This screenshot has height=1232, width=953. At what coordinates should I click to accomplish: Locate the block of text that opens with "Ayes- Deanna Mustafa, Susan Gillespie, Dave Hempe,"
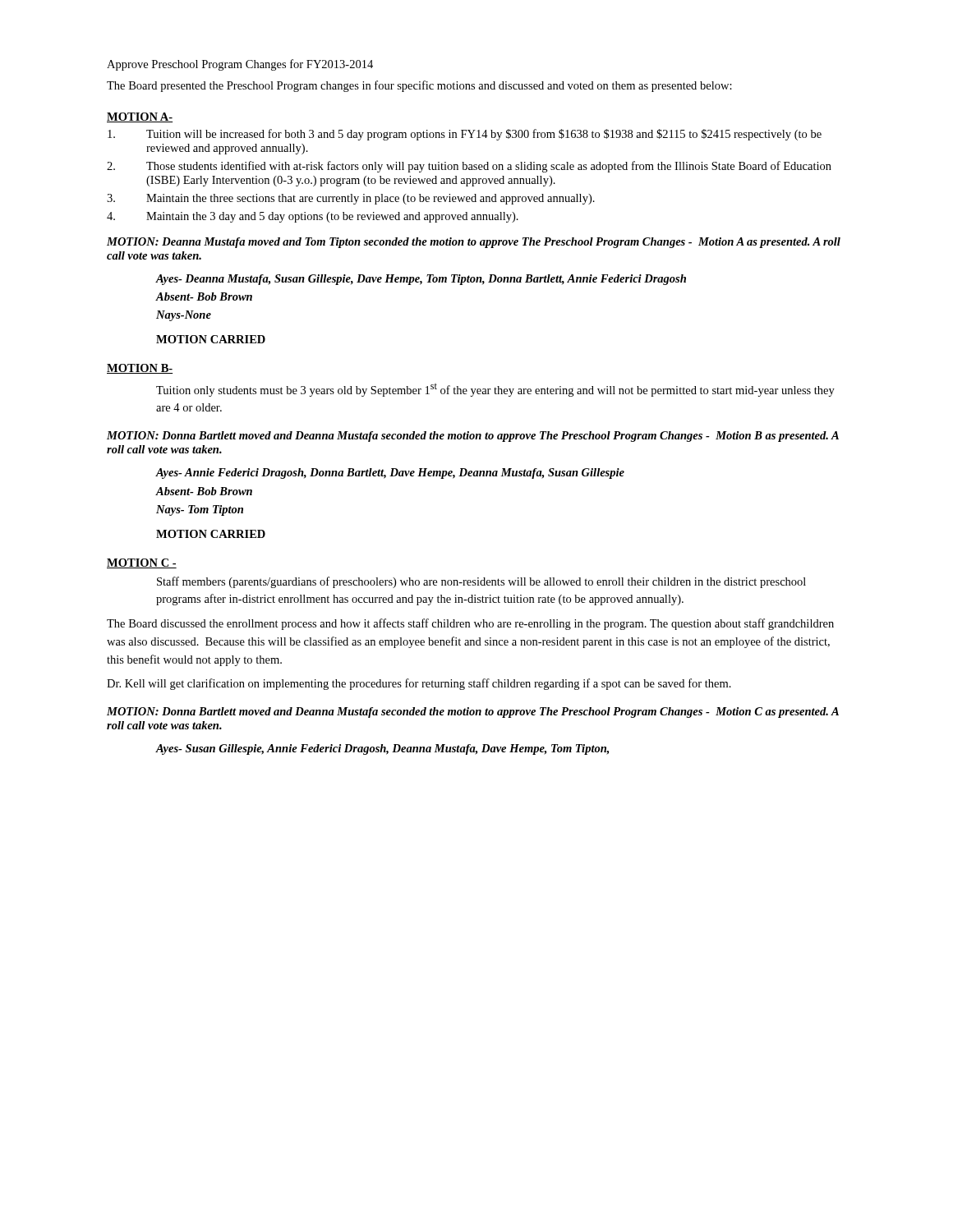[x=421, y=296]
